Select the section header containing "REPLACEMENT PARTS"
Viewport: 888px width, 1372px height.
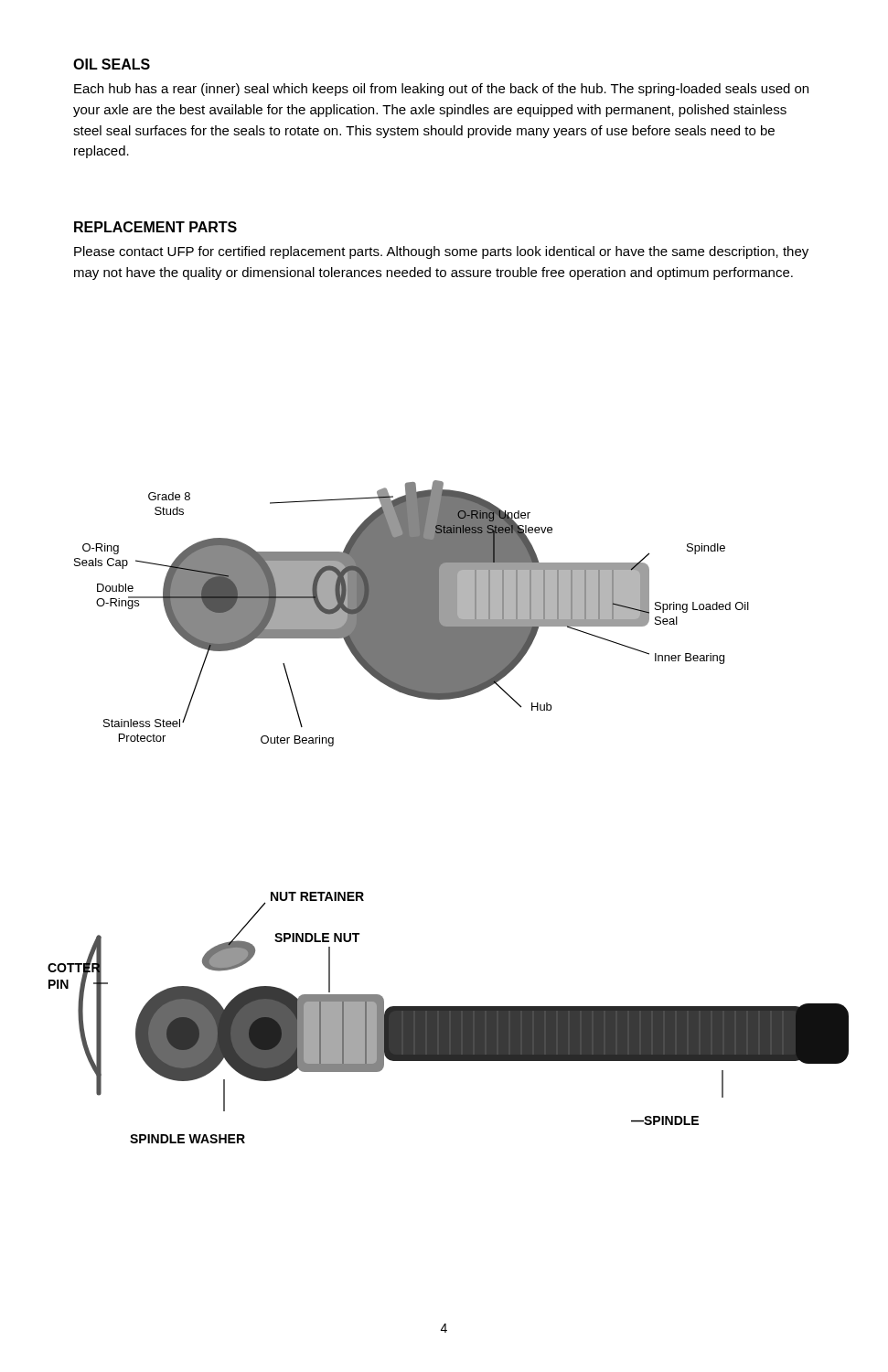point(155,227)
